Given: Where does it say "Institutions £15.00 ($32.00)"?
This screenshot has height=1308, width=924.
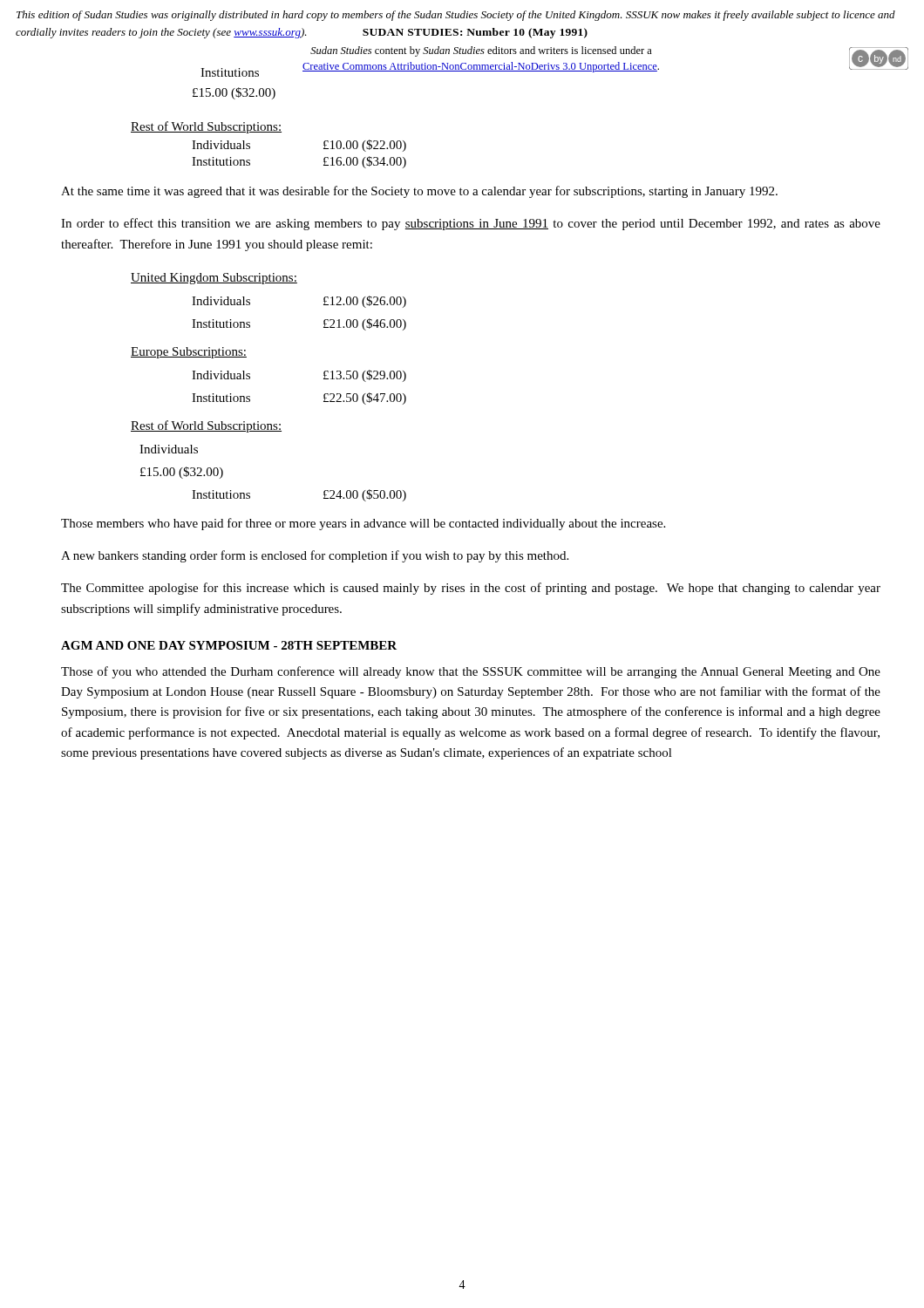Looking at the screenshot, I should tap(536, 82).
